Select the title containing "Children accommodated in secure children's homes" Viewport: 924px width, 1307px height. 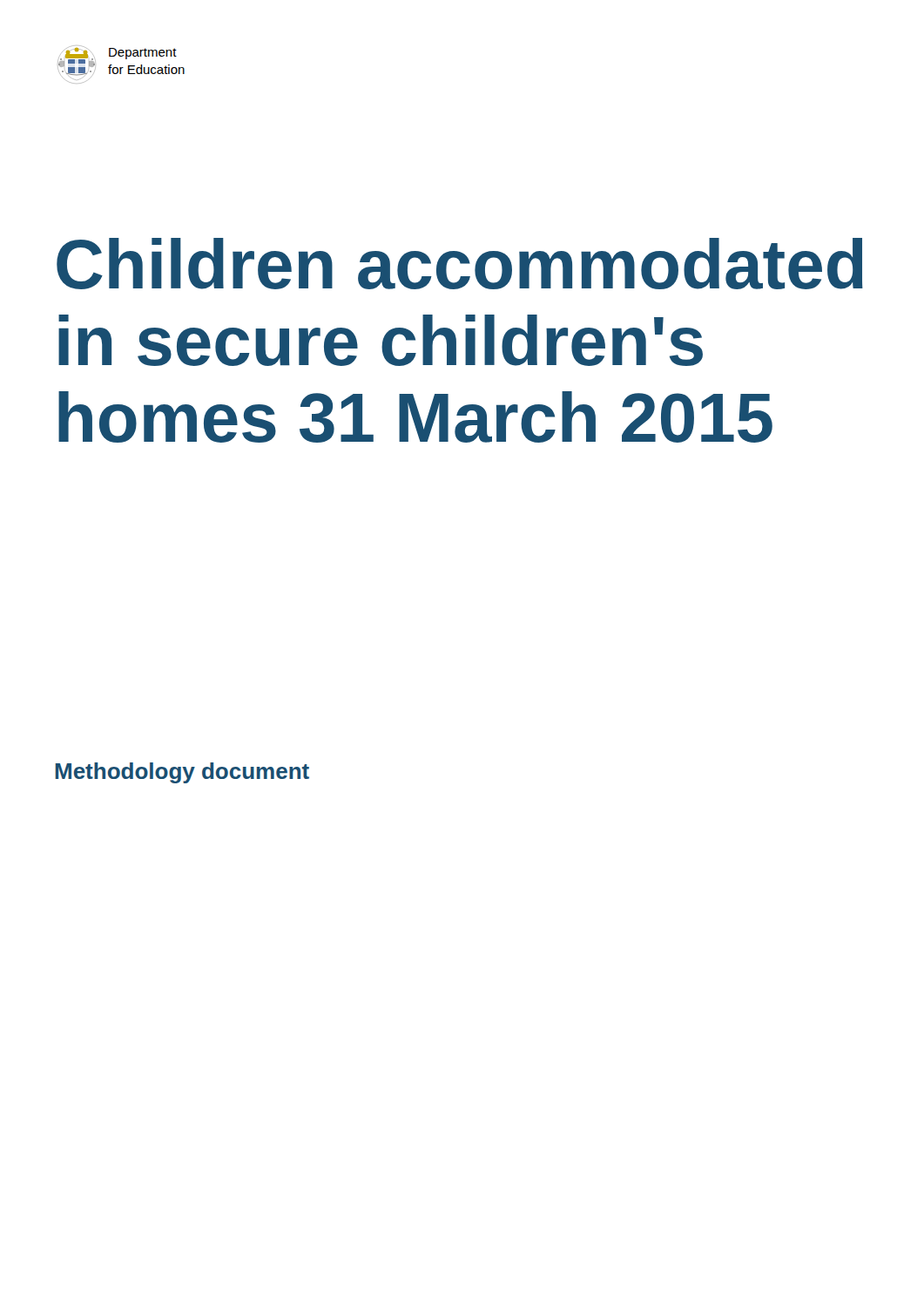[x=462, y=342]
